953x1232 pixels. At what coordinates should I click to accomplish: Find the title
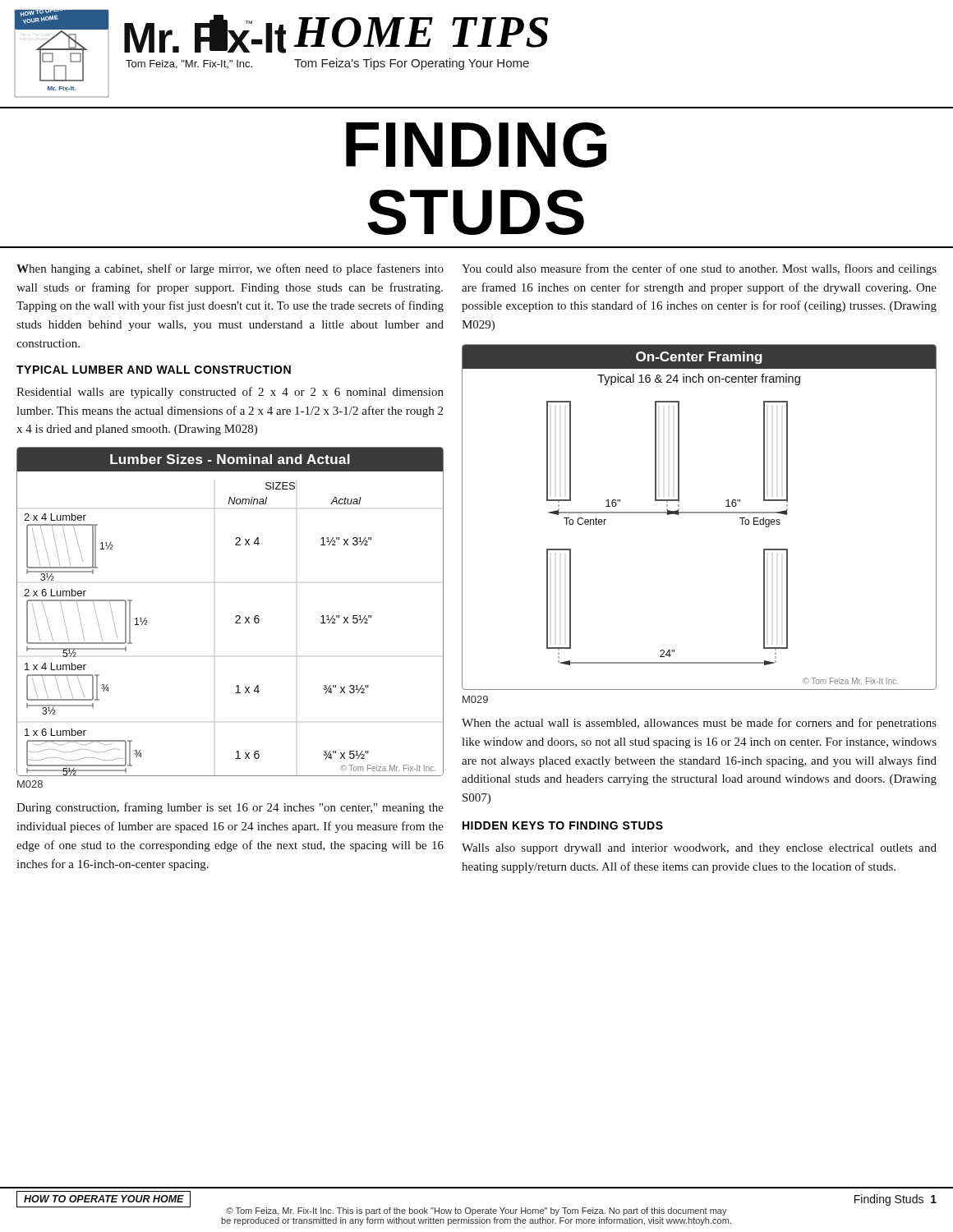click(x=476, y=178)
